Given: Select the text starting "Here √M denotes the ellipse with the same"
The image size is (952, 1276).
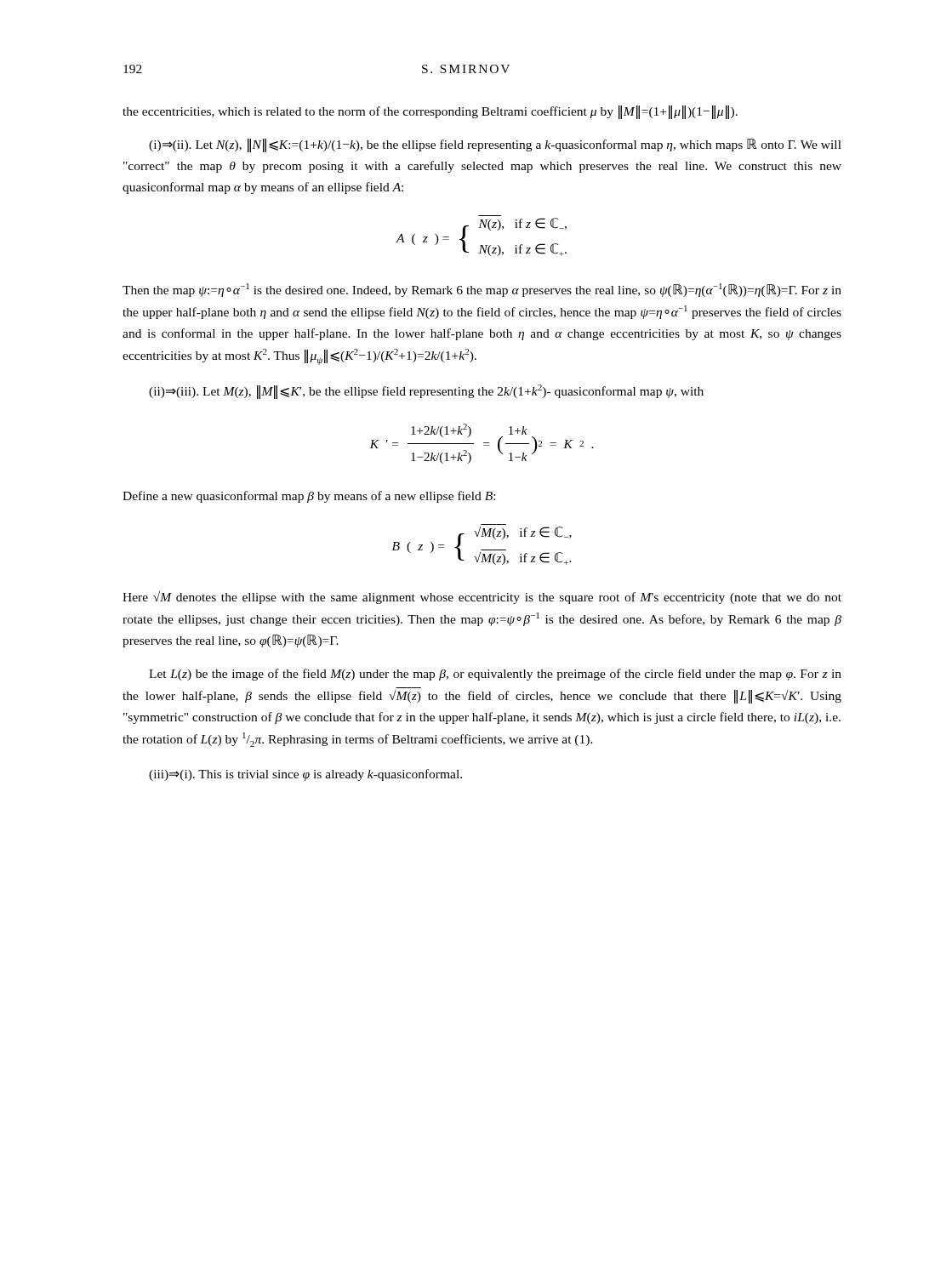Looking at the screenshot, I should click(x=482, y=619).
